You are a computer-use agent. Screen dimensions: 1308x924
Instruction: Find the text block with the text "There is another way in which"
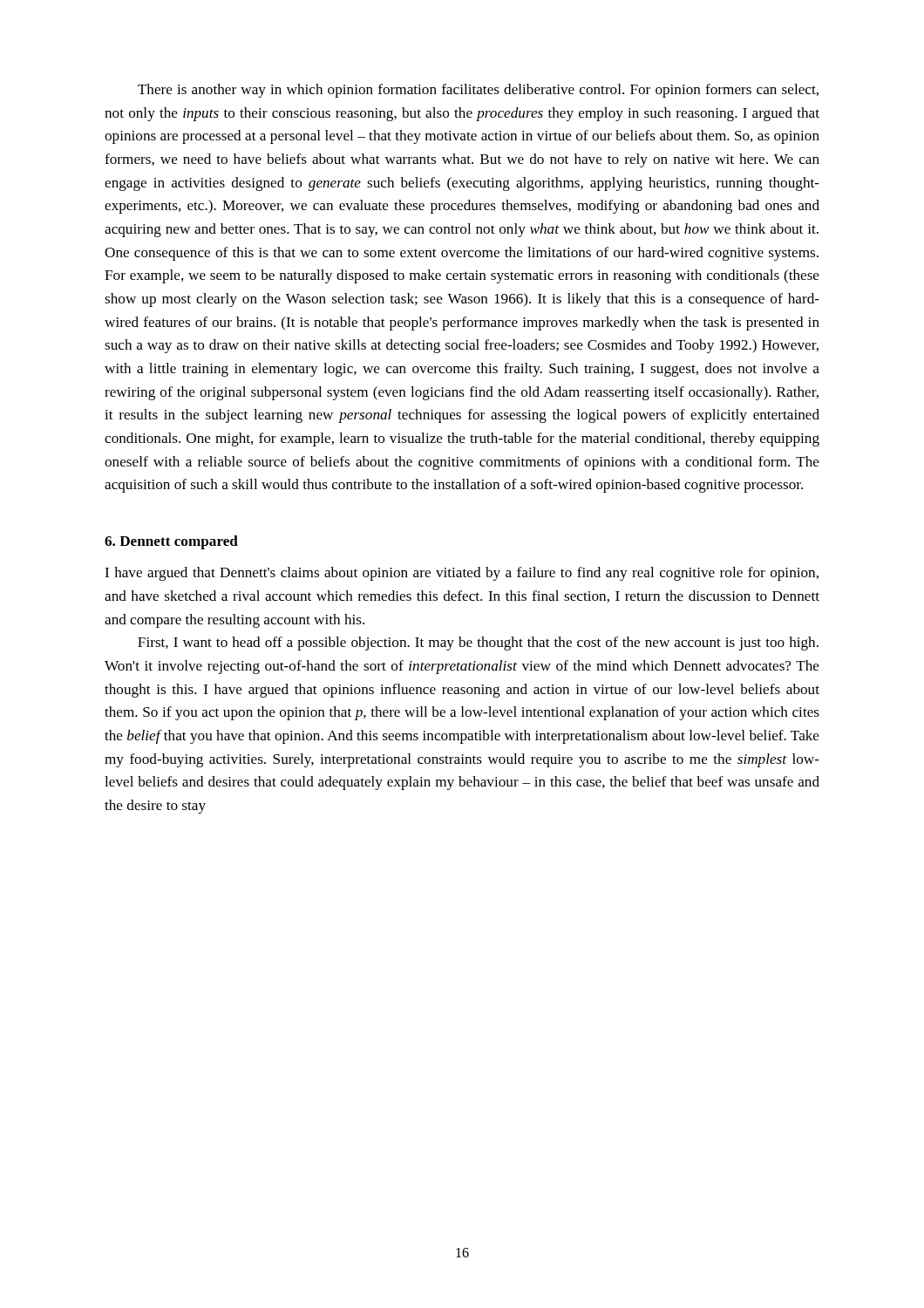tap(462, 288)
